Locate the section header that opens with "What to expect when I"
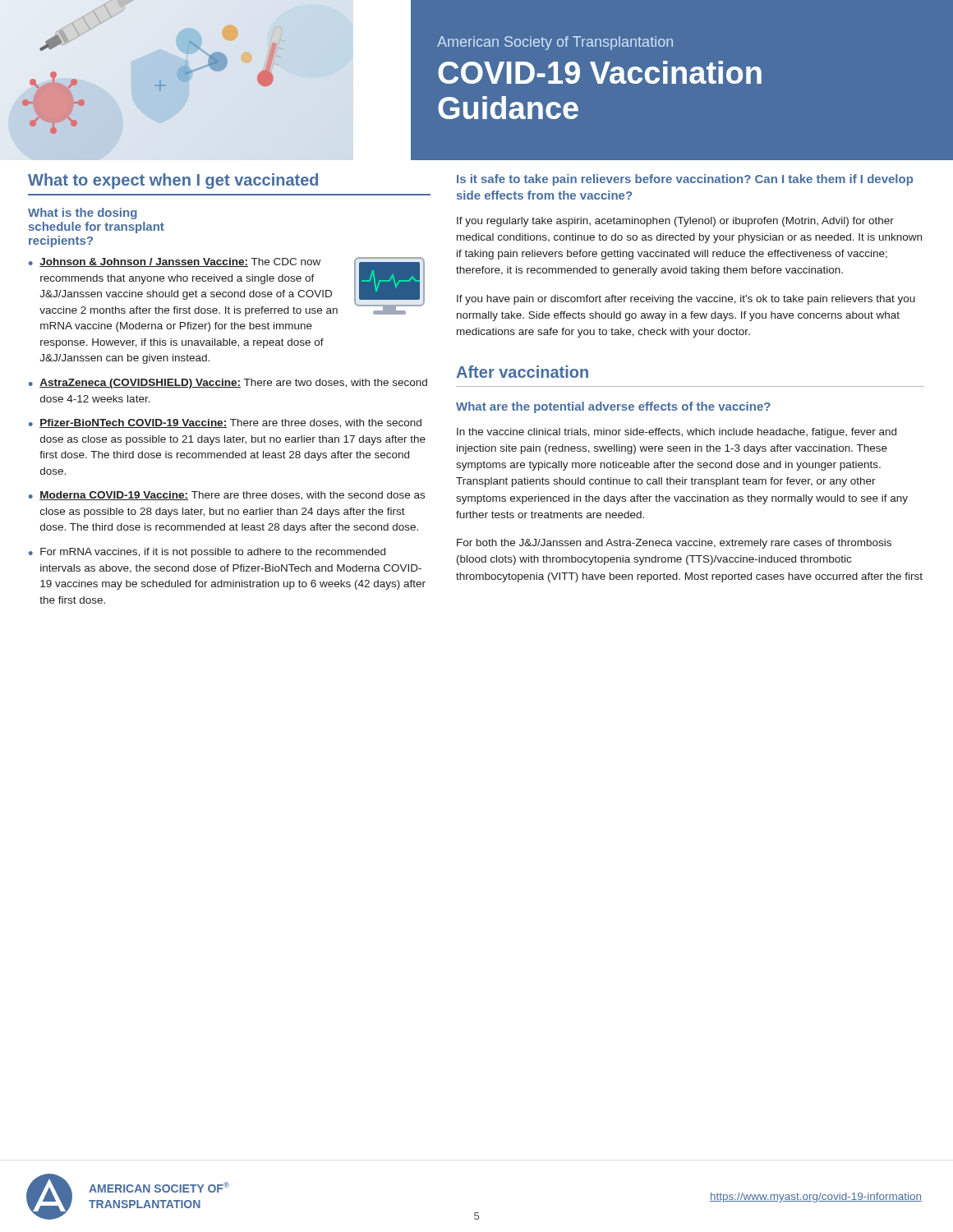This screenshot has height=1232, width=953. tap(229, 183)
